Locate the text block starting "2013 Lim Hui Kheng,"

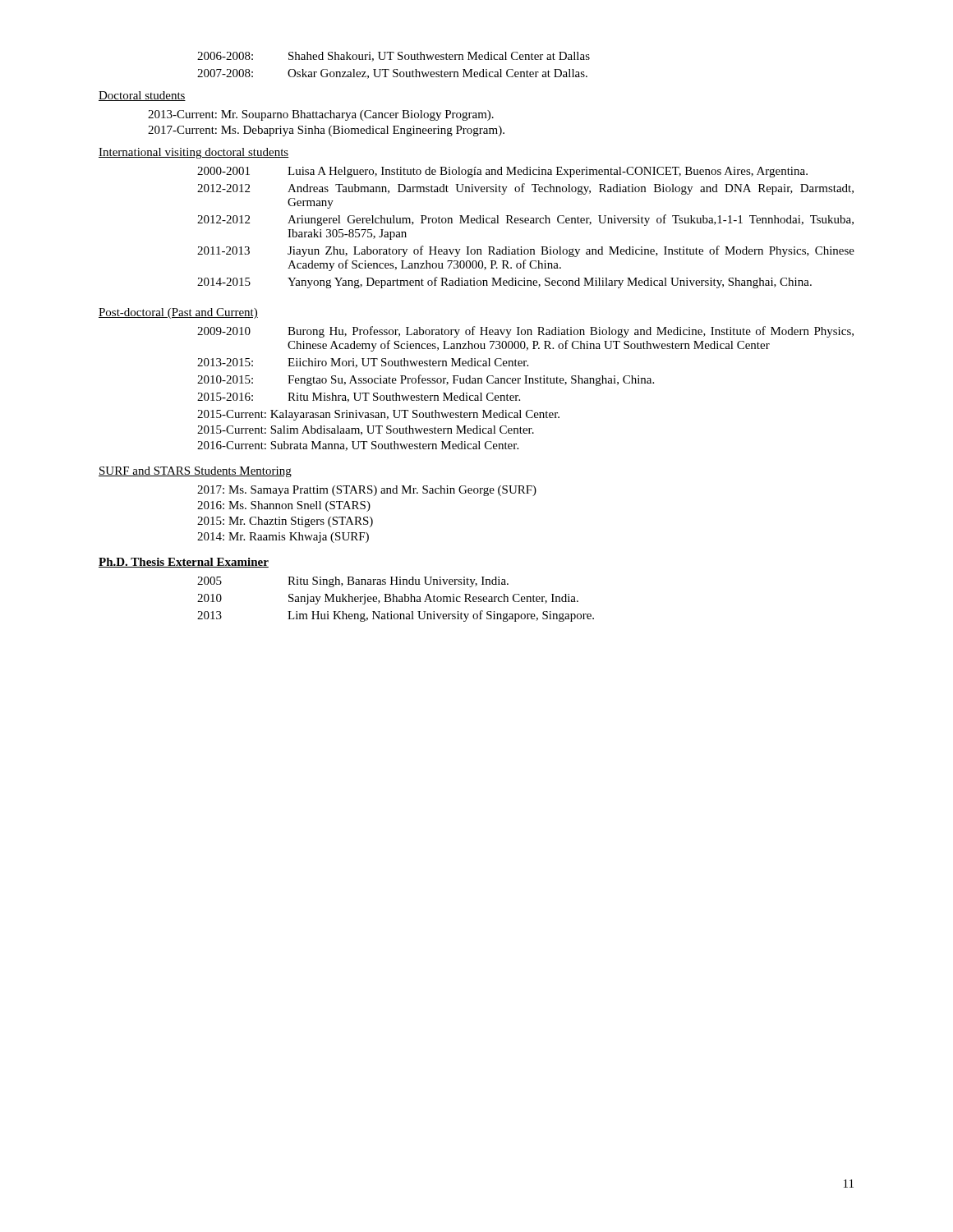pos(526,616)
